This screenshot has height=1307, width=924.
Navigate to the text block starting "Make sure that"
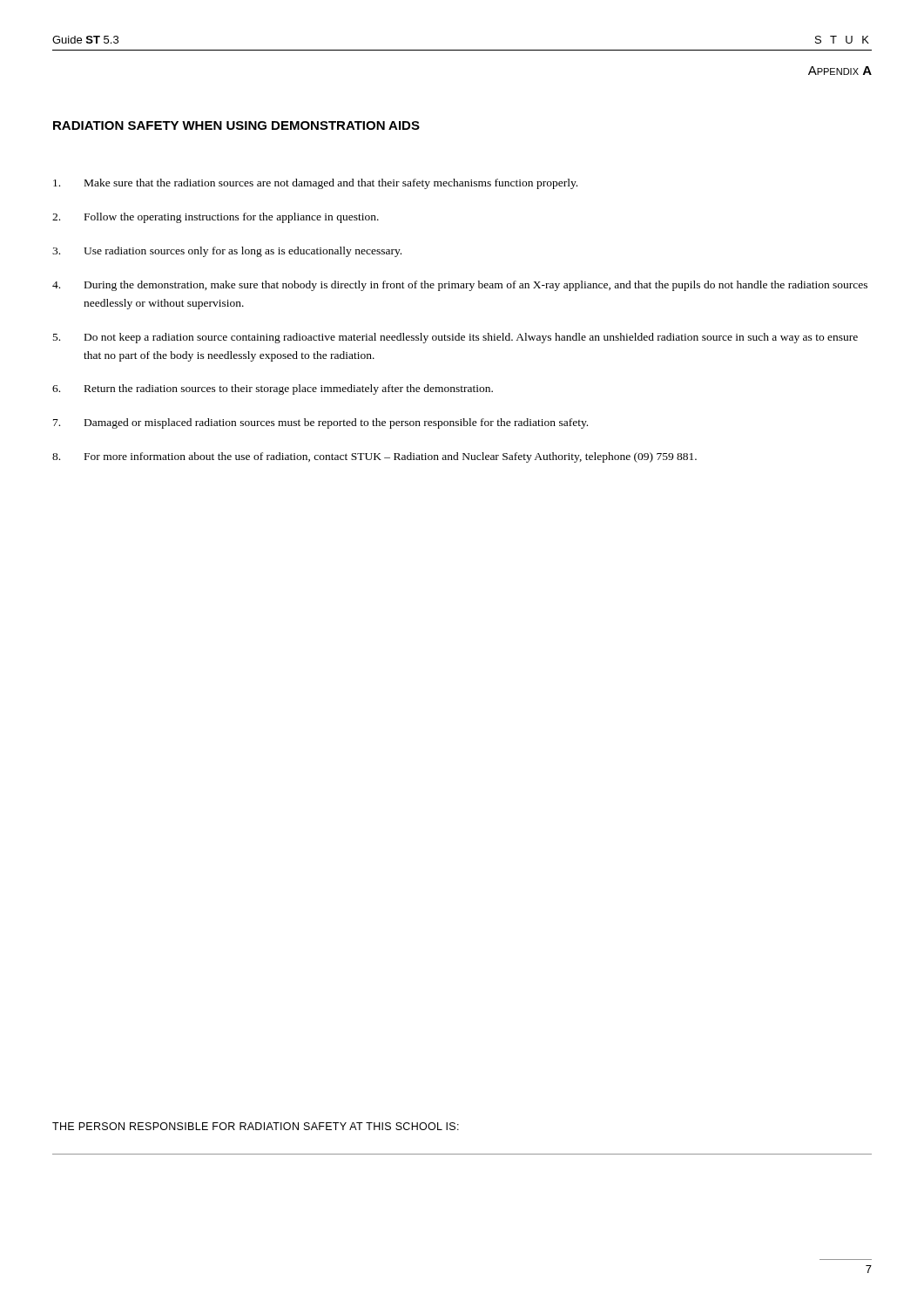(x=462, y=183)
